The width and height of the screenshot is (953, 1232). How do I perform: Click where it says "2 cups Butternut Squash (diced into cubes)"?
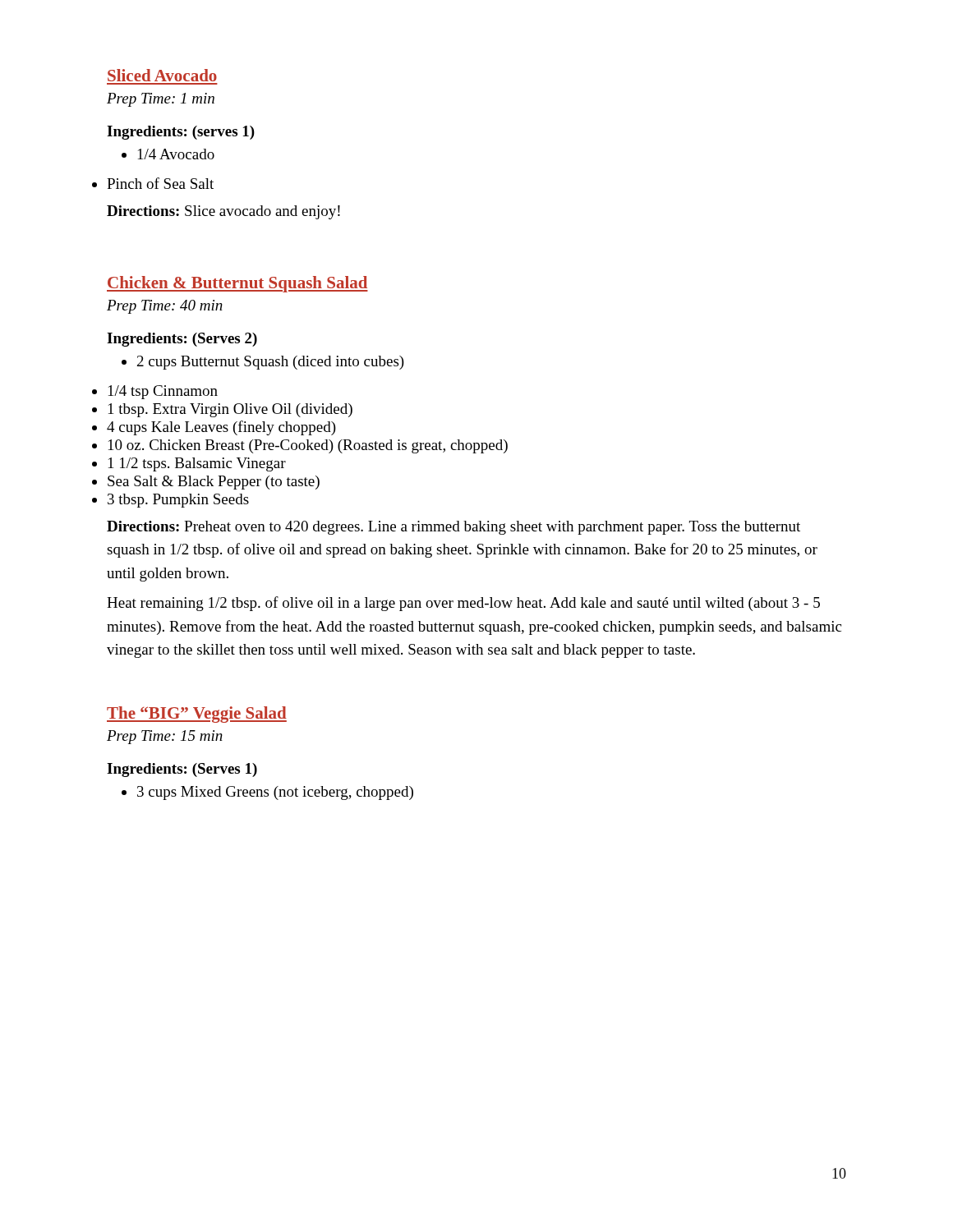[263, 363]
